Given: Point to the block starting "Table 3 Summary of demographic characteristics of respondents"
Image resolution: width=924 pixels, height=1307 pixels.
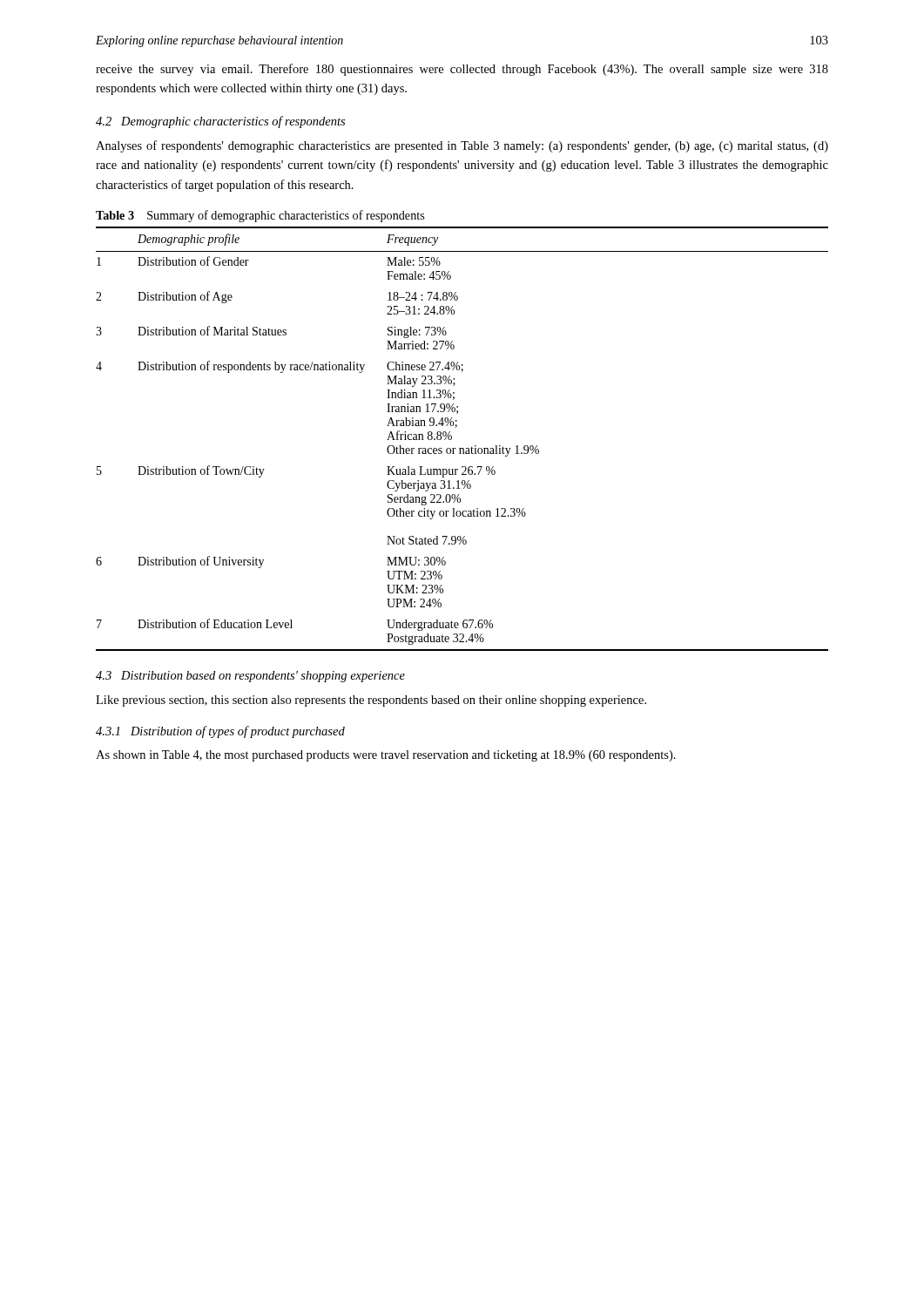Looking at the screenshot, I should [x=260, y=216].
